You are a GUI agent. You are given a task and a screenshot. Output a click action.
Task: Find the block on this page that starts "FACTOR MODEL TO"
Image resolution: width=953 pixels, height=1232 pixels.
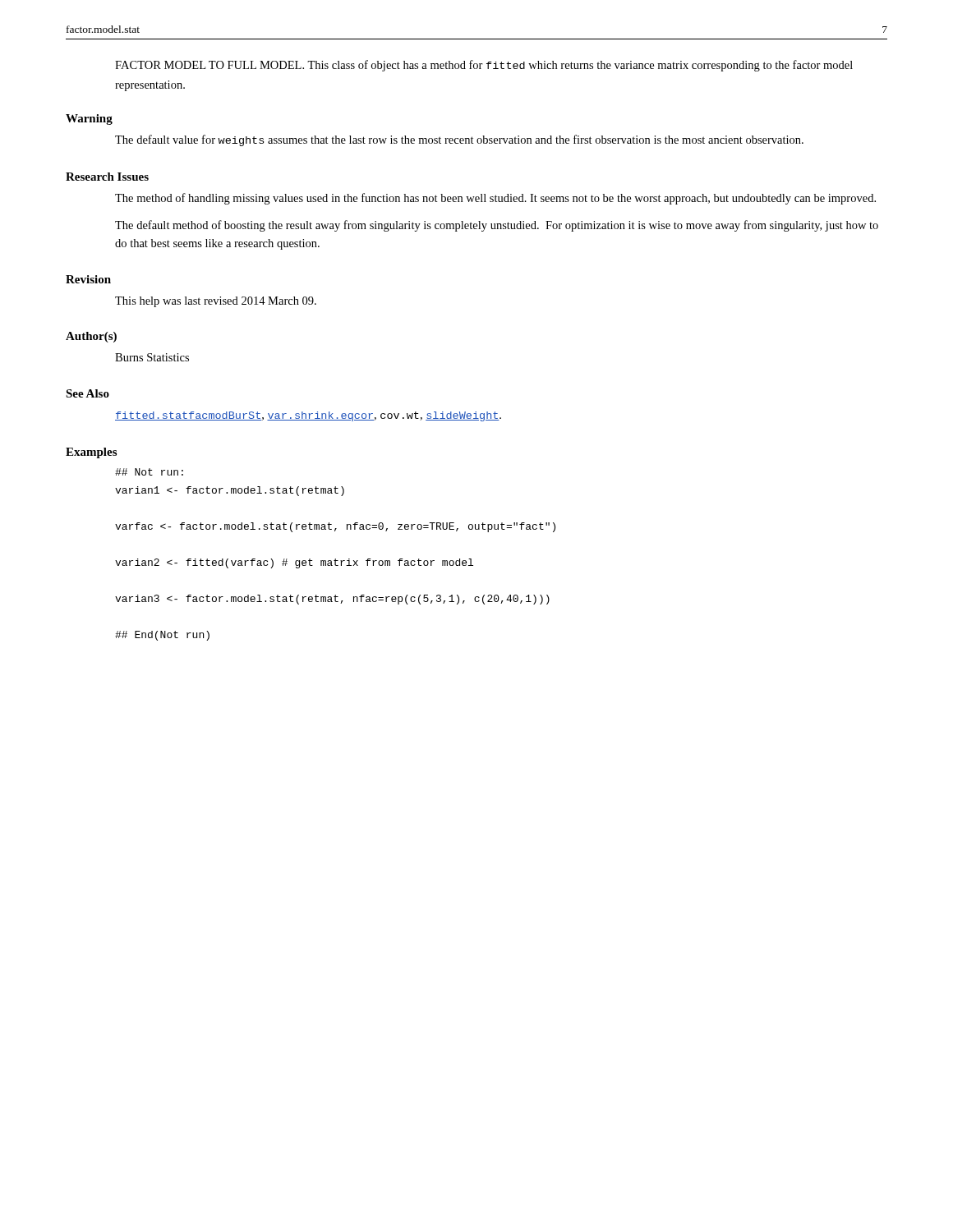tap(484, 75)
